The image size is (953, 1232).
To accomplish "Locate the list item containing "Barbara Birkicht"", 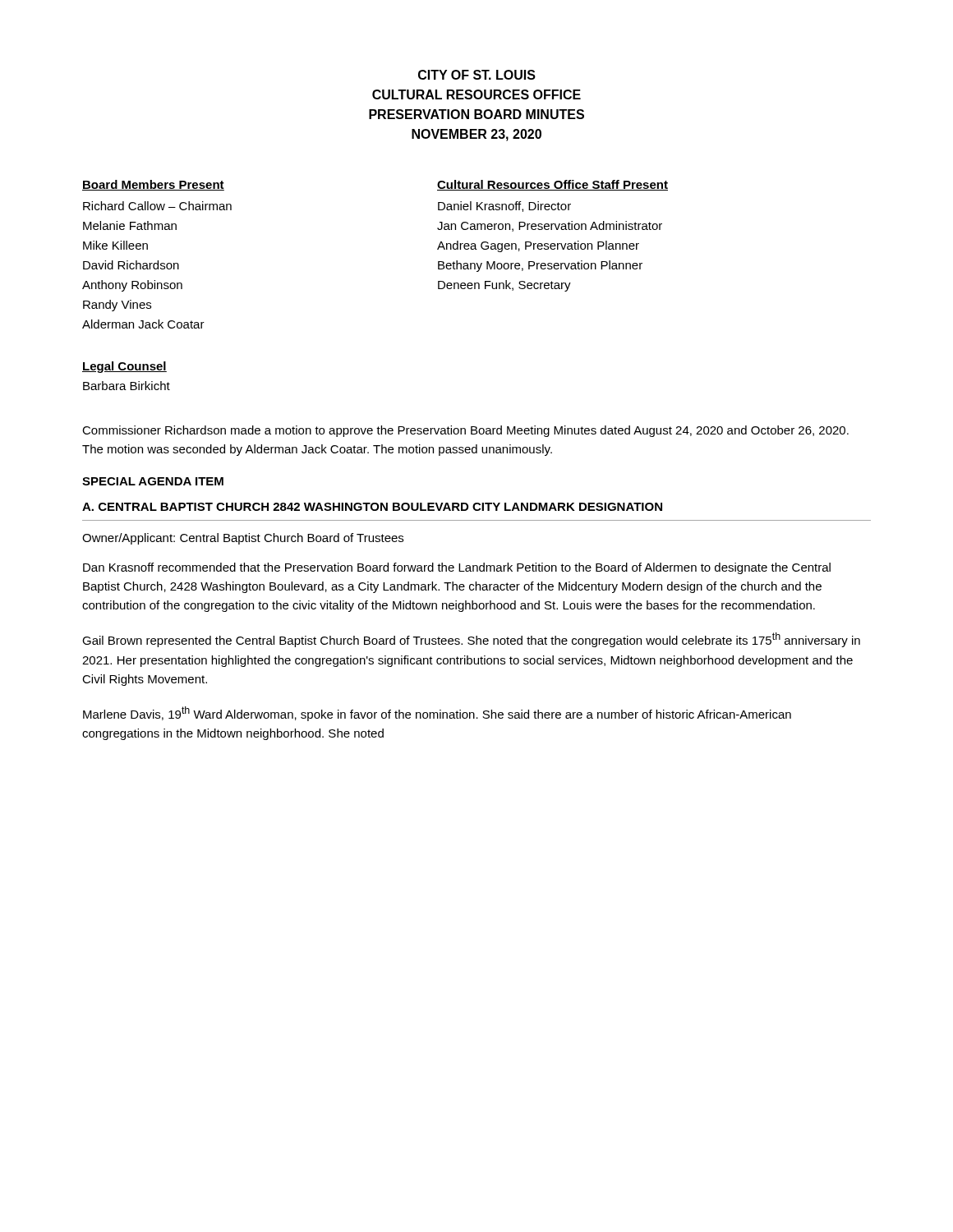I will 126,386.
